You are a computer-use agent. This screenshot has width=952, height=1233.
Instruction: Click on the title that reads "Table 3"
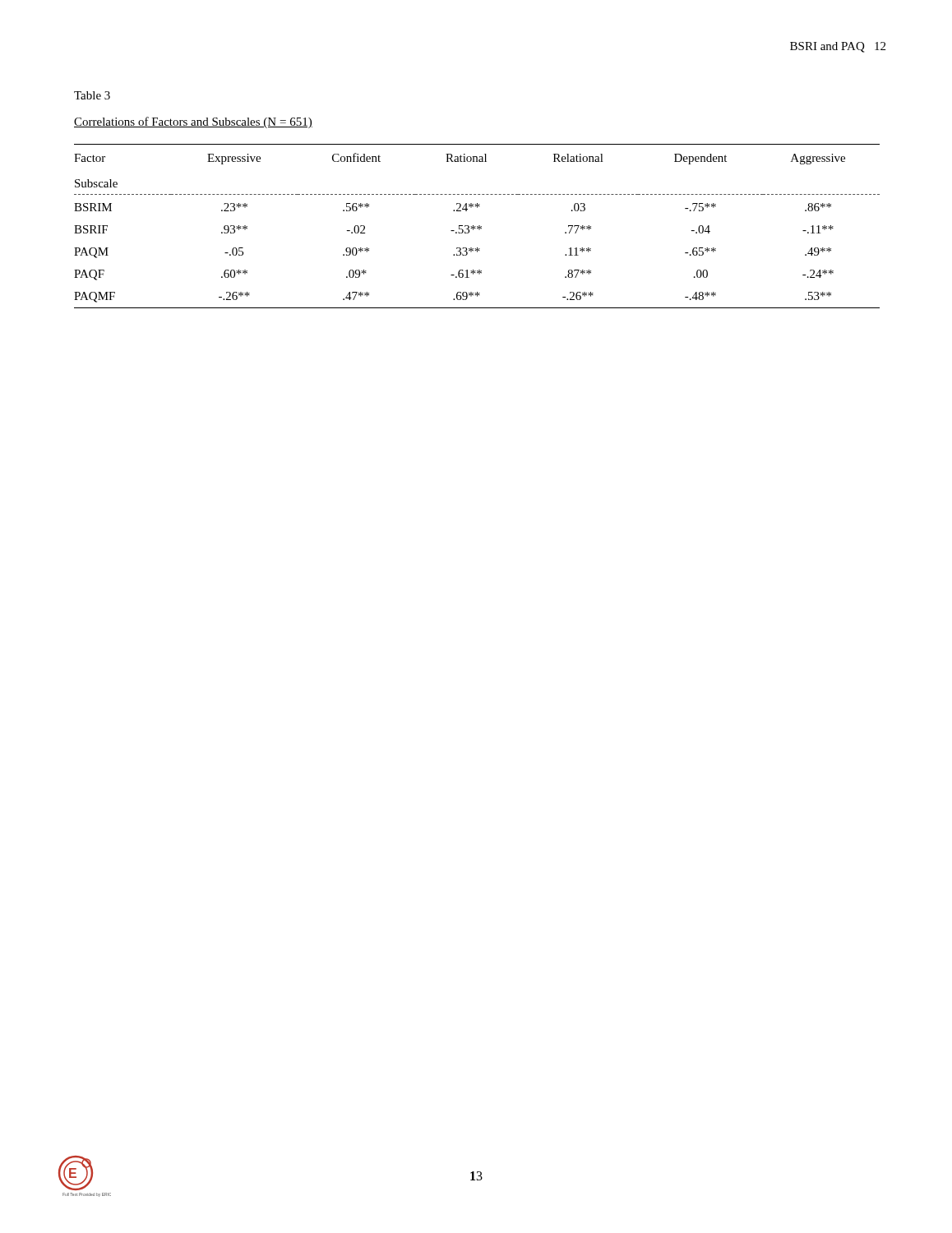pos(92,95)
